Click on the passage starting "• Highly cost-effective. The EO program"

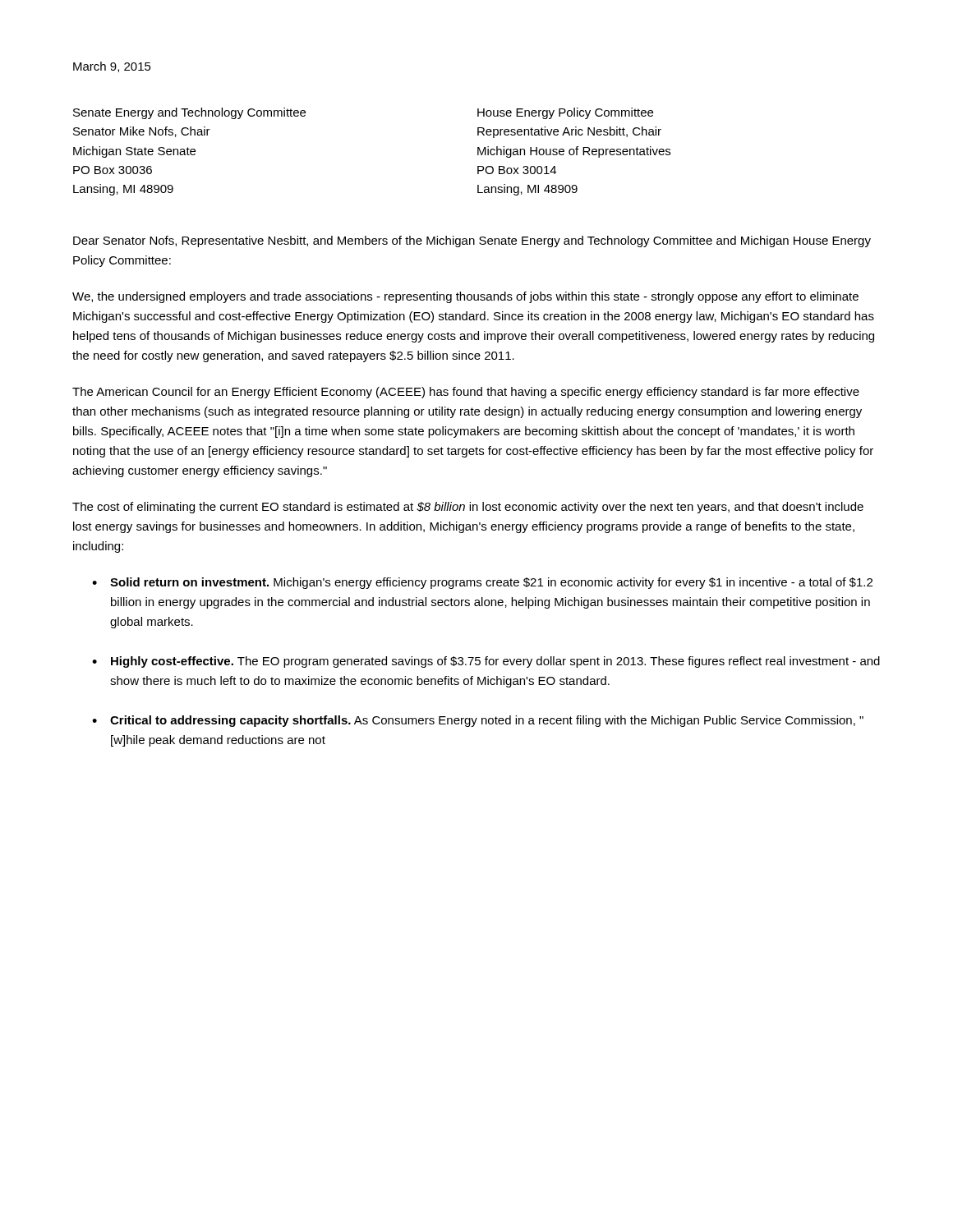pyautogui.click(x=486, y=671)
